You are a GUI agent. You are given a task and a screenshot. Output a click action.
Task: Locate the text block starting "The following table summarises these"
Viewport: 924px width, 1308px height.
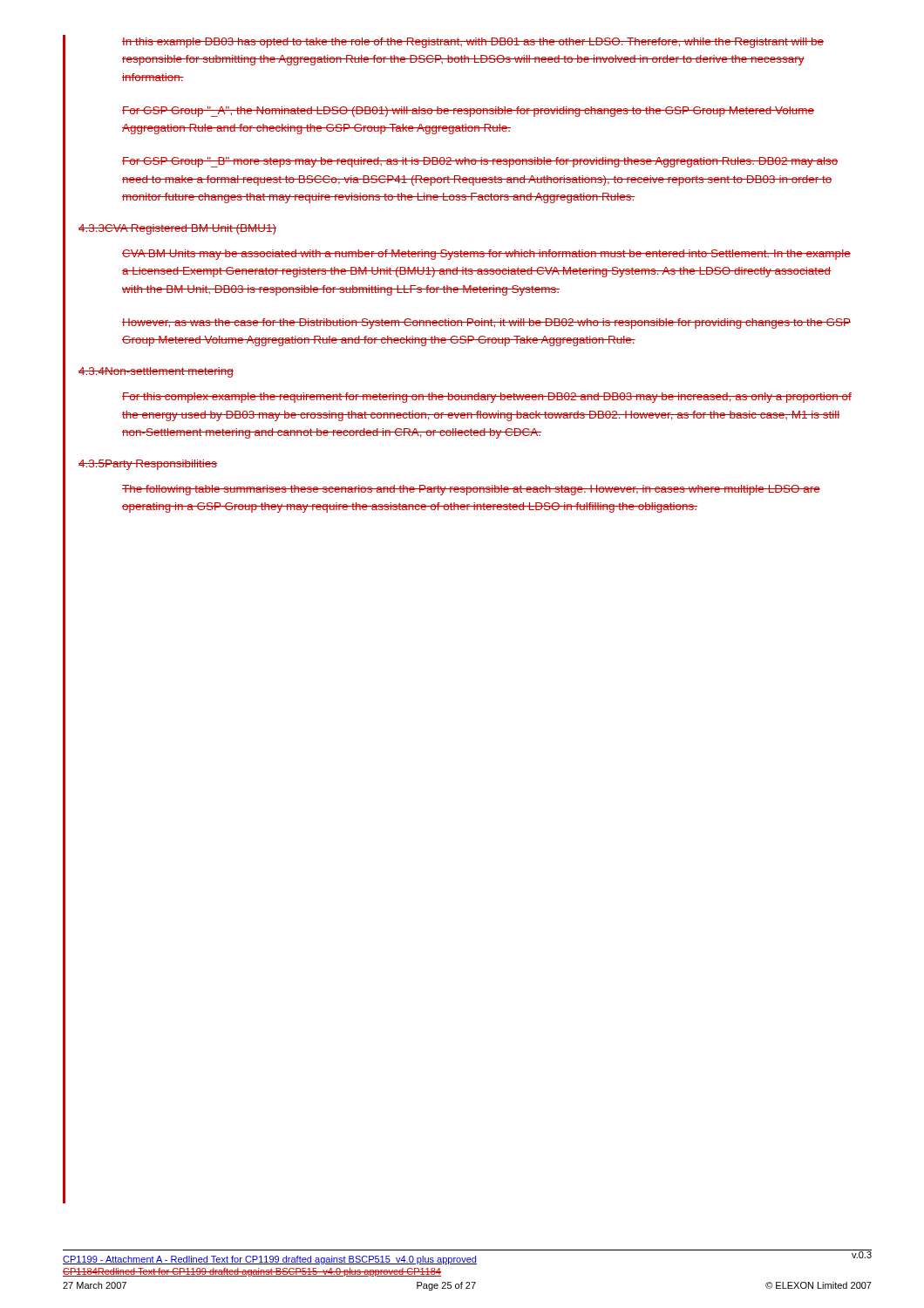pos(471,498)
